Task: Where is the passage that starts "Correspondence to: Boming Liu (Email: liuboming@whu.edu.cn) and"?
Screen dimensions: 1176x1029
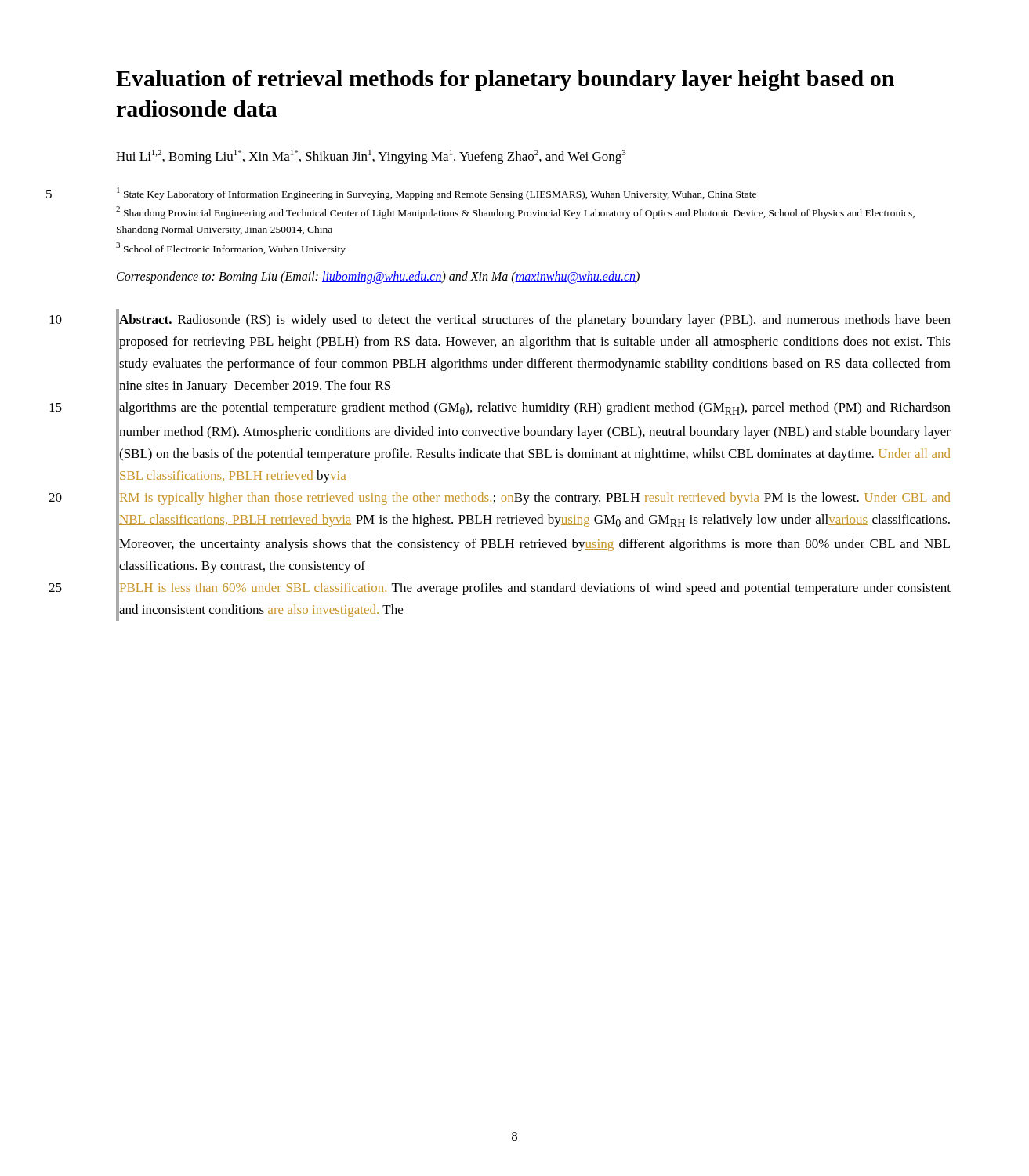Action: coord(378,276)
